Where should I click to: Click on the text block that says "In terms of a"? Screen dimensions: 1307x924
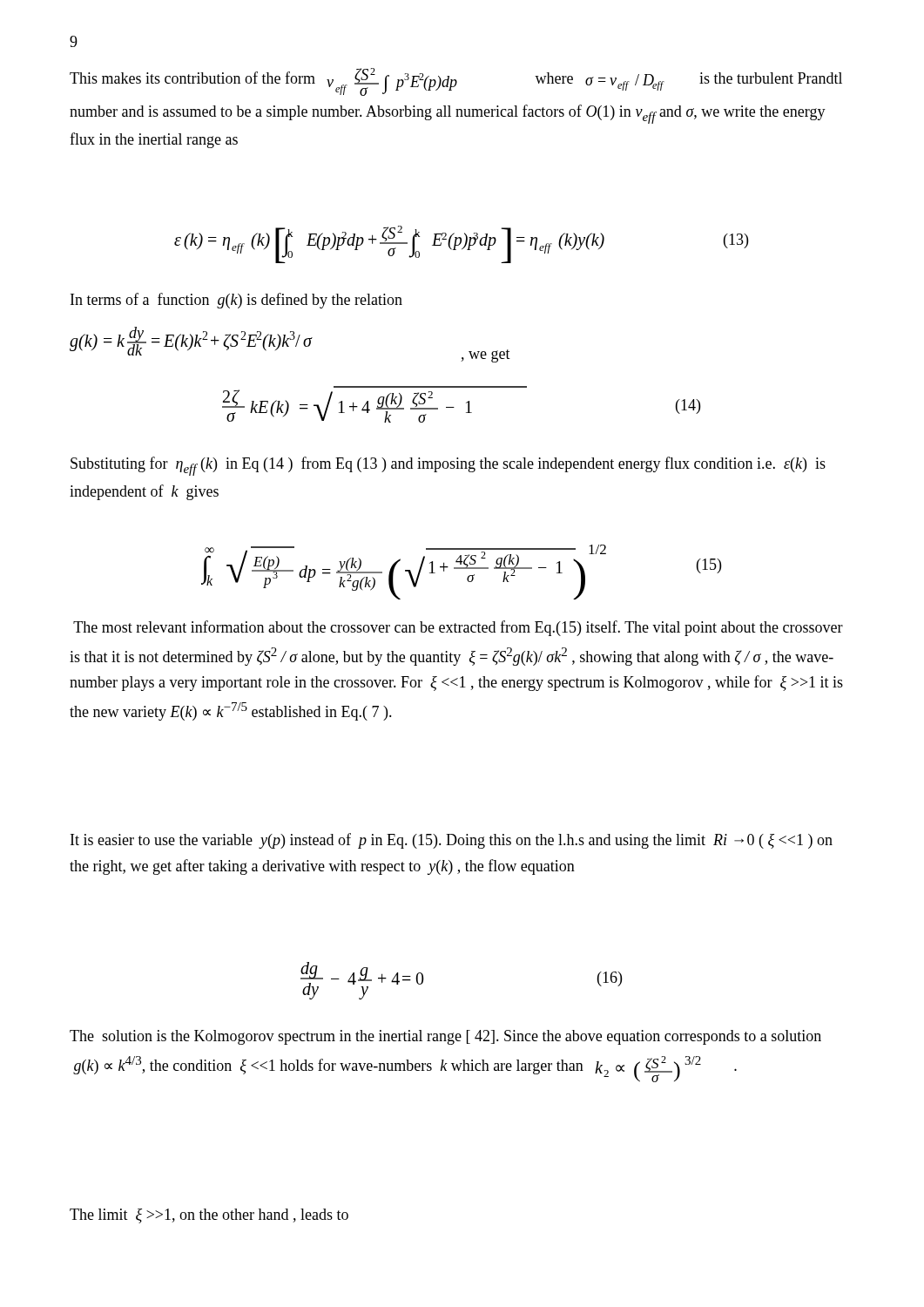click(236, 300)
